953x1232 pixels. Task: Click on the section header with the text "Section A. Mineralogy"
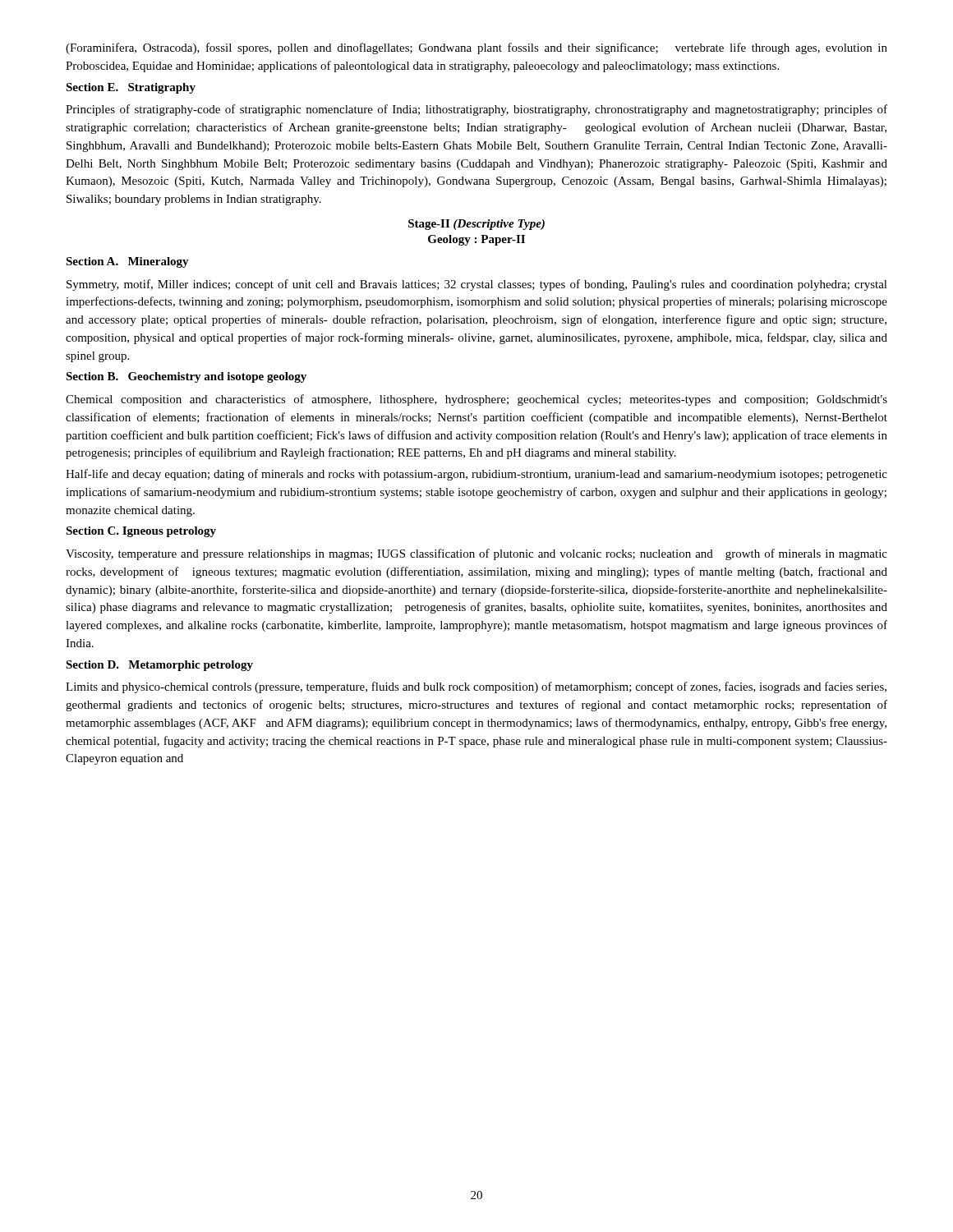pos(127,262)
